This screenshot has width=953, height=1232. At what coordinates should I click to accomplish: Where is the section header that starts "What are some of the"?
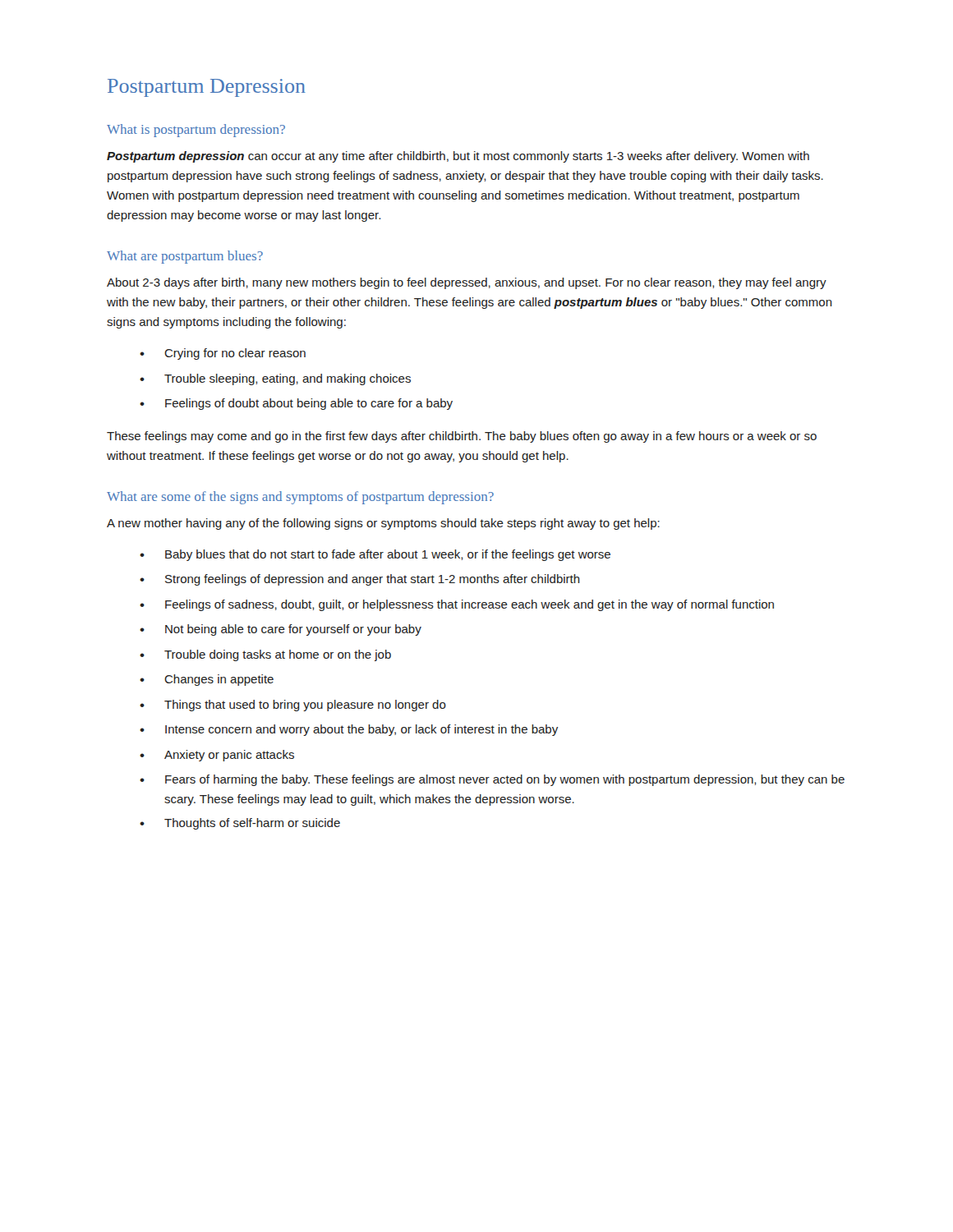point(300,496)
